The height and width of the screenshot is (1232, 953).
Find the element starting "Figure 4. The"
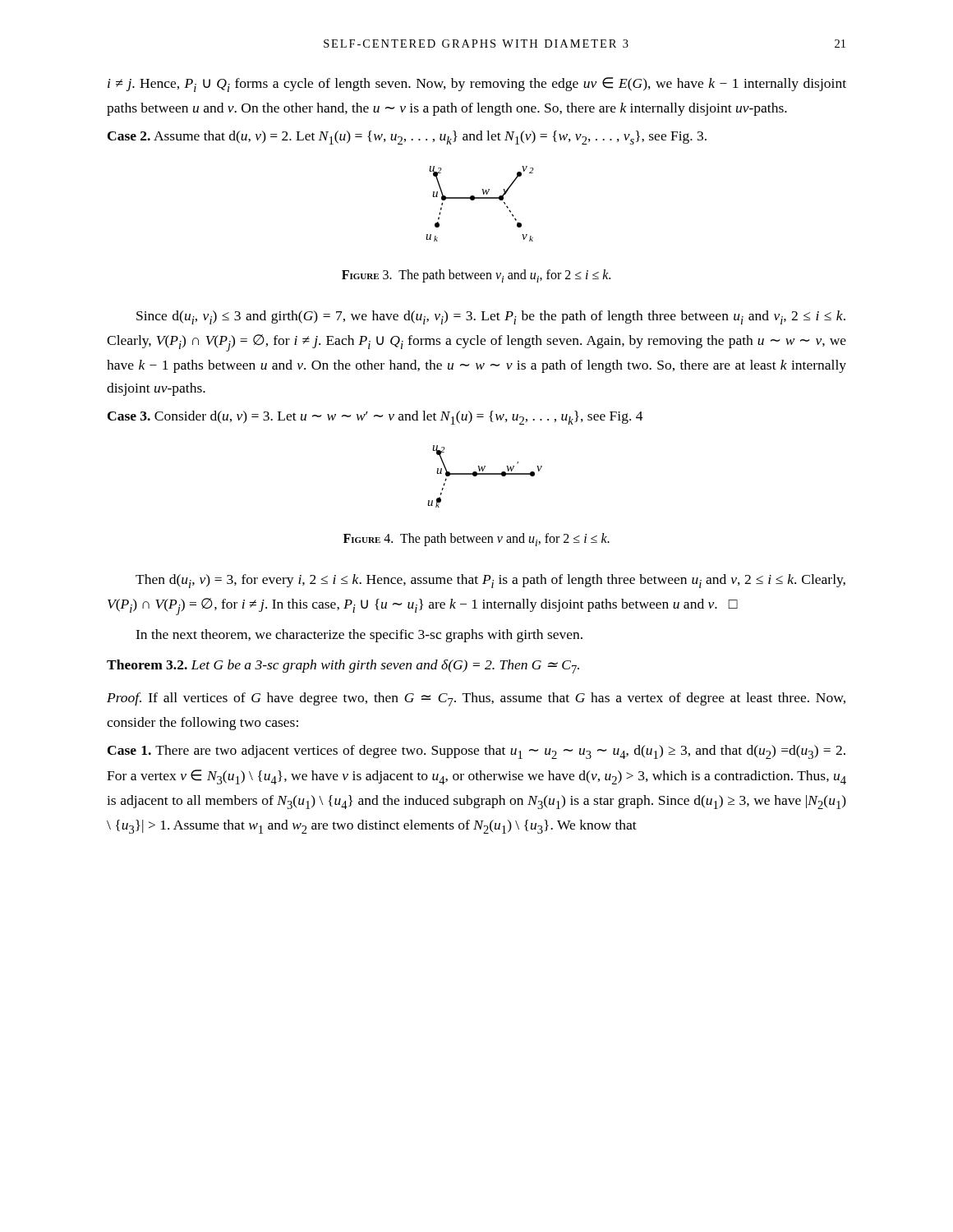pos(476,540)
